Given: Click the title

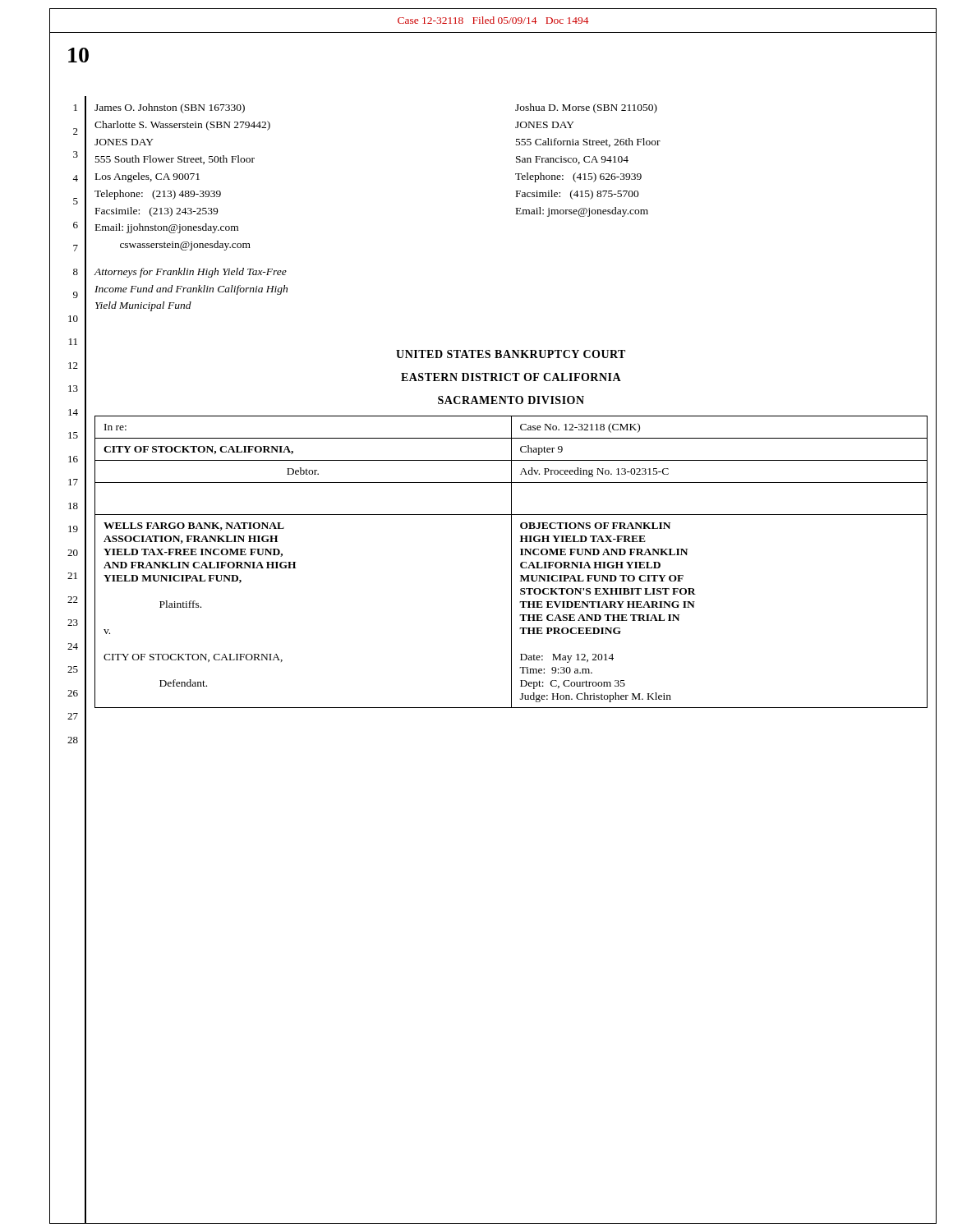Looking at the screenshot, I should (x=78, y=55).
